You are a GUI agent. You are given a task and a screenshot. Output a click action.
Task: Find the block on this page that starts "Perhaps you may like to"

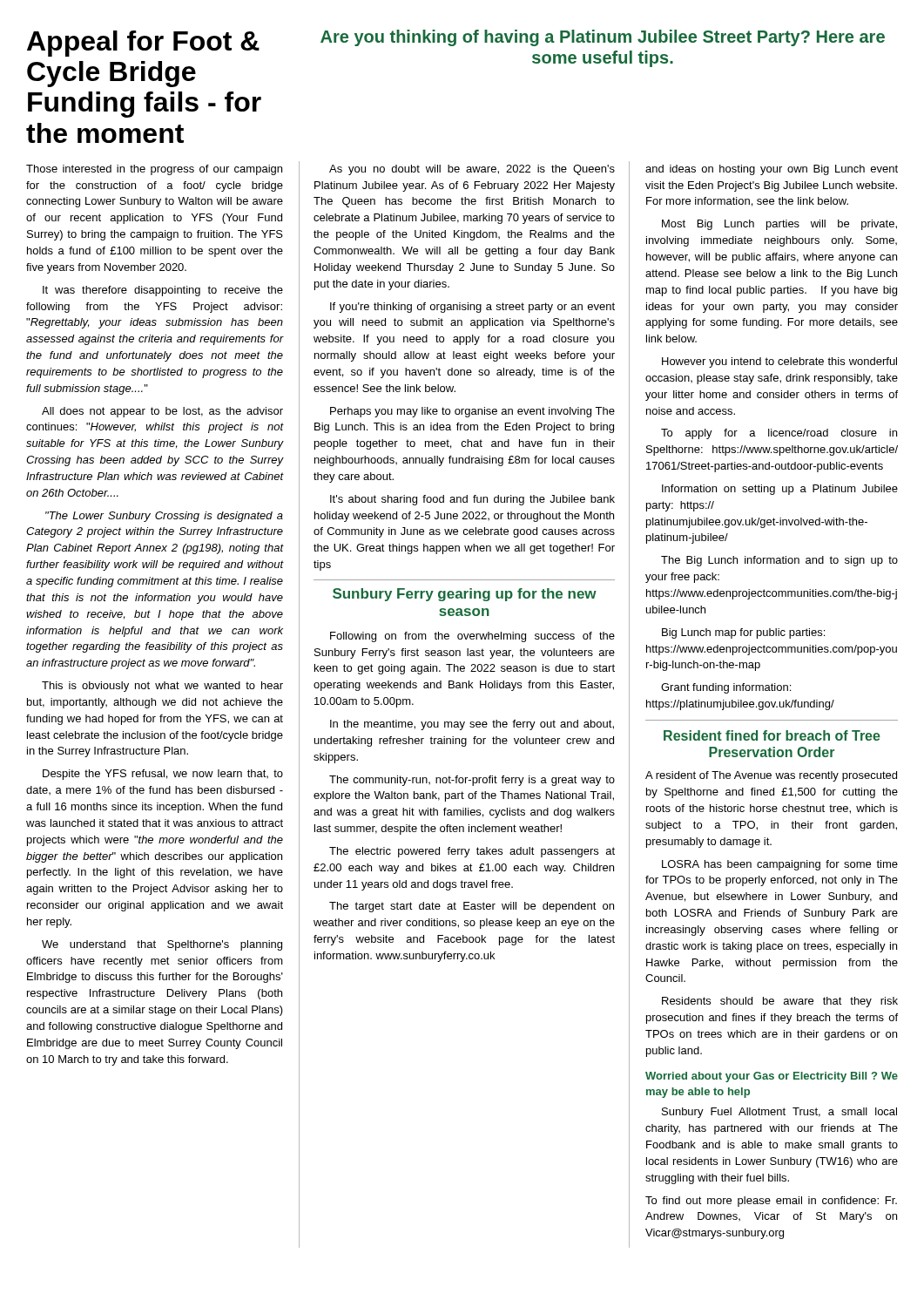tap(464, 444)
